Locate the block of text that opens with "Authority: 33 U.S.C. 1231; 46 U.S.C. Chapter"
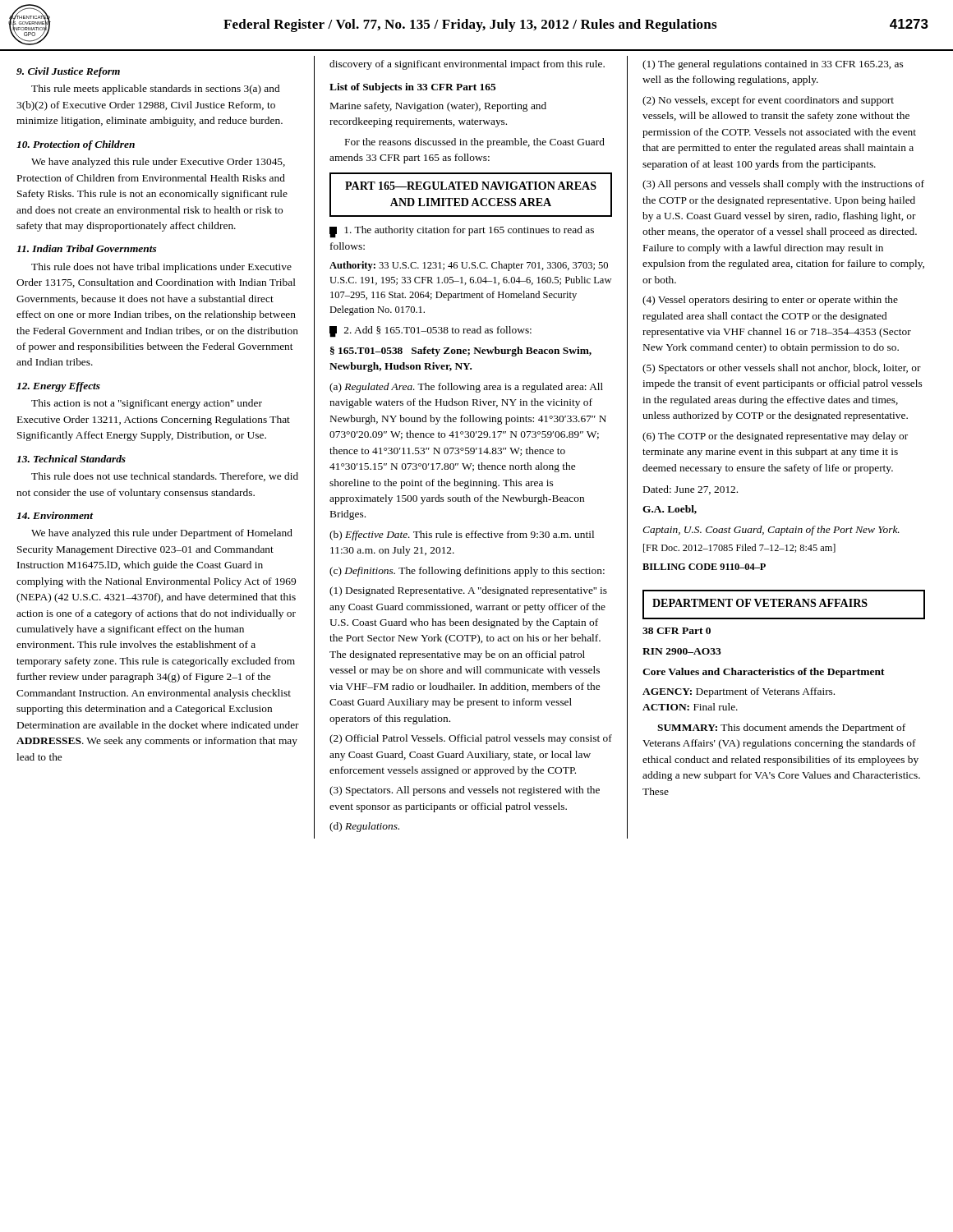Image resolution: width=953 pixels, height=1232 pixels. coord(471,288)
